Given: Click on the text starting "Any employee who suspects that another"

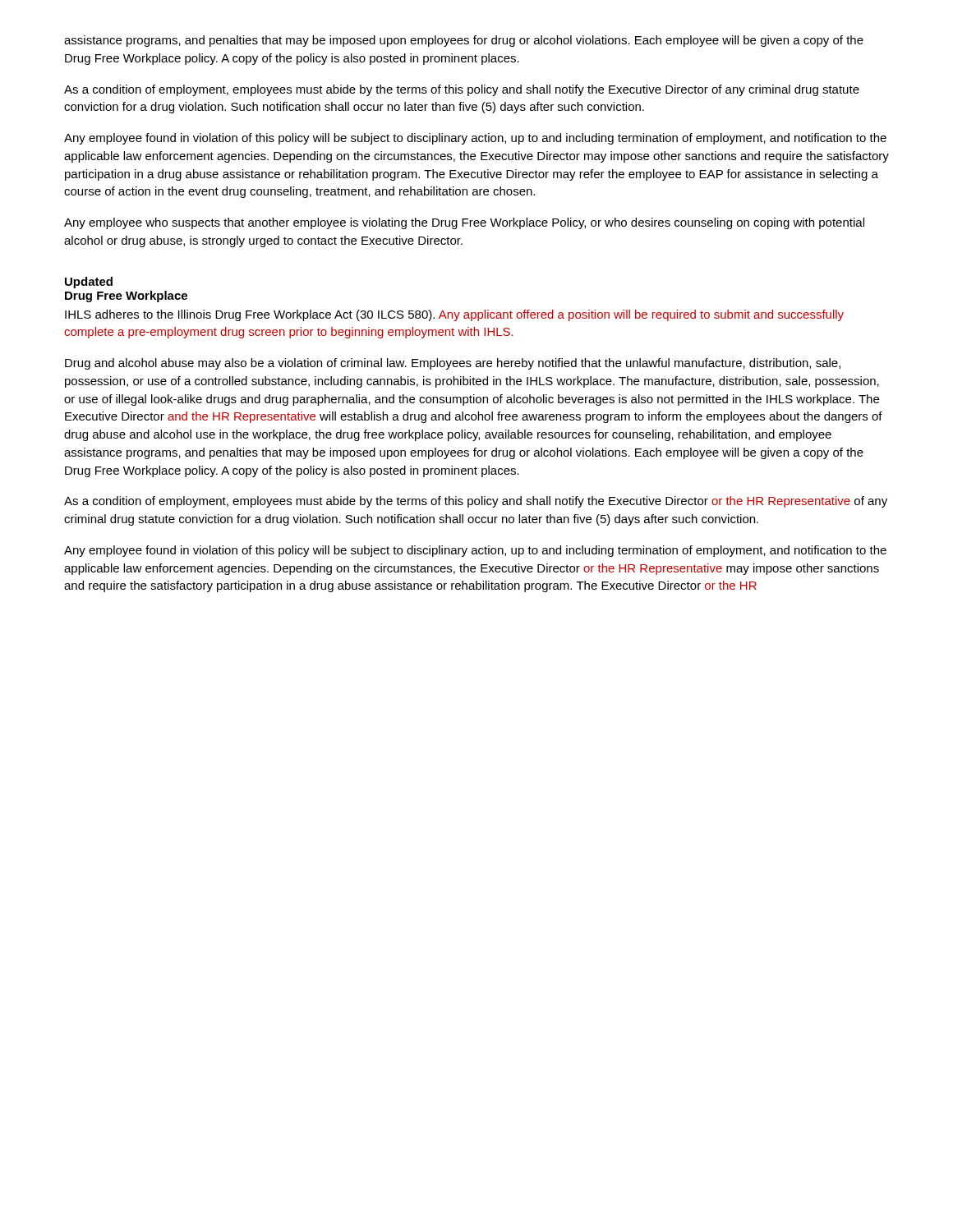Looking at the screenshot, I should coord(465,231).
